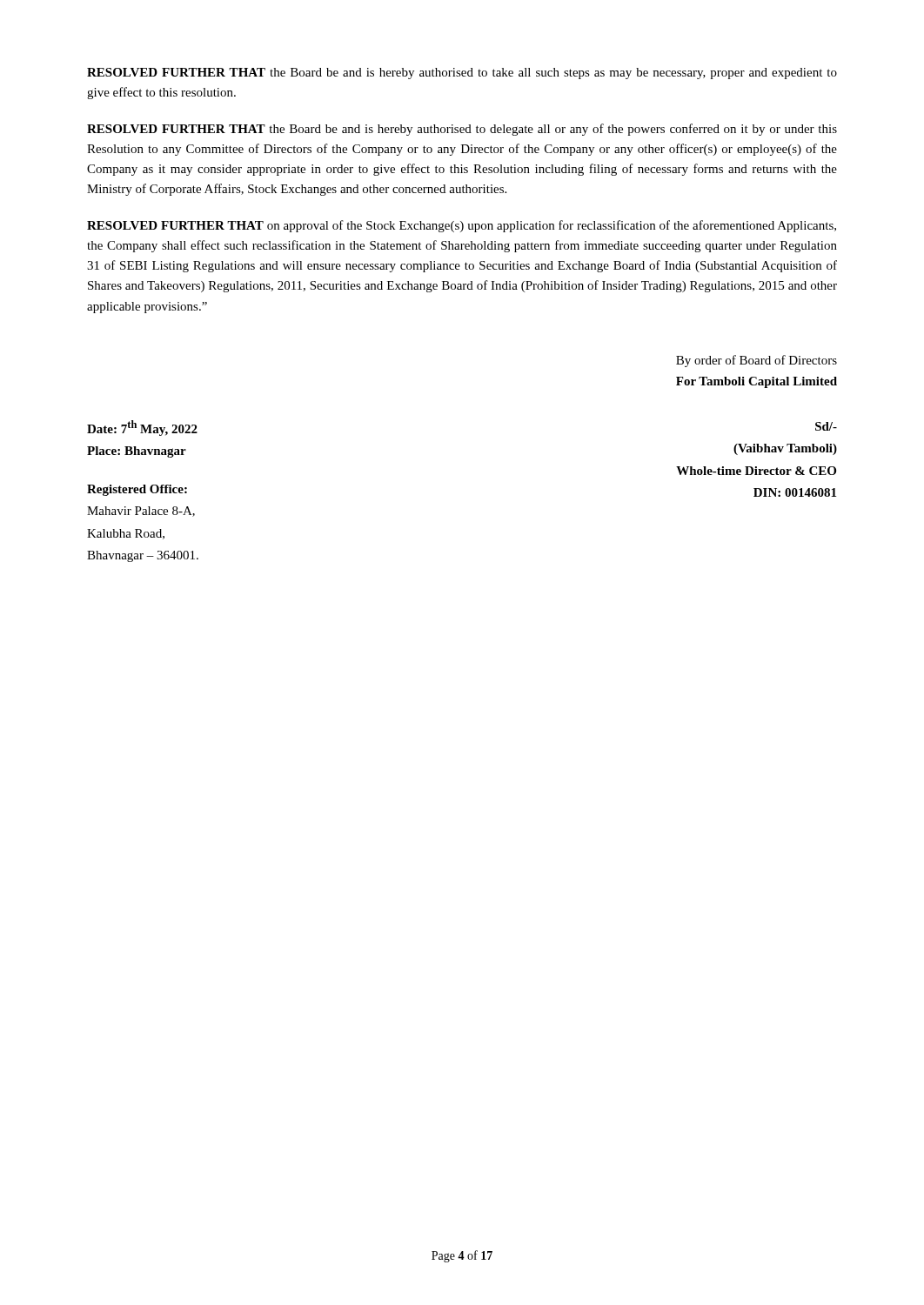Find "Date: 7th May, 2022 Place: Bhavnagar" on this page
Viewport: 924px width, 1305px height.
(x=142, y=438)
